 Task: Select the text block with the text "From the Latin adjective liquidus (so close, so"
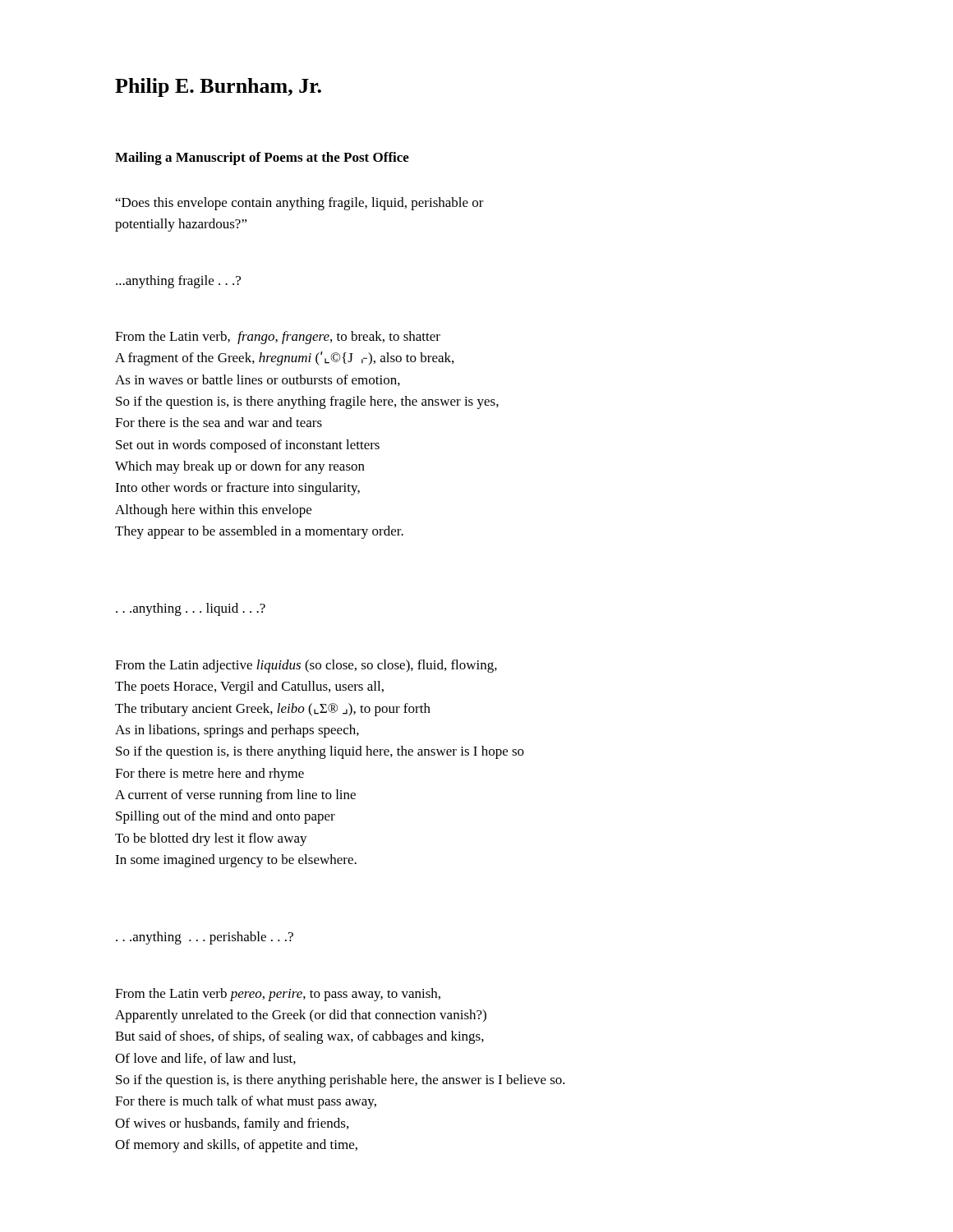click(x=320, y=762)
